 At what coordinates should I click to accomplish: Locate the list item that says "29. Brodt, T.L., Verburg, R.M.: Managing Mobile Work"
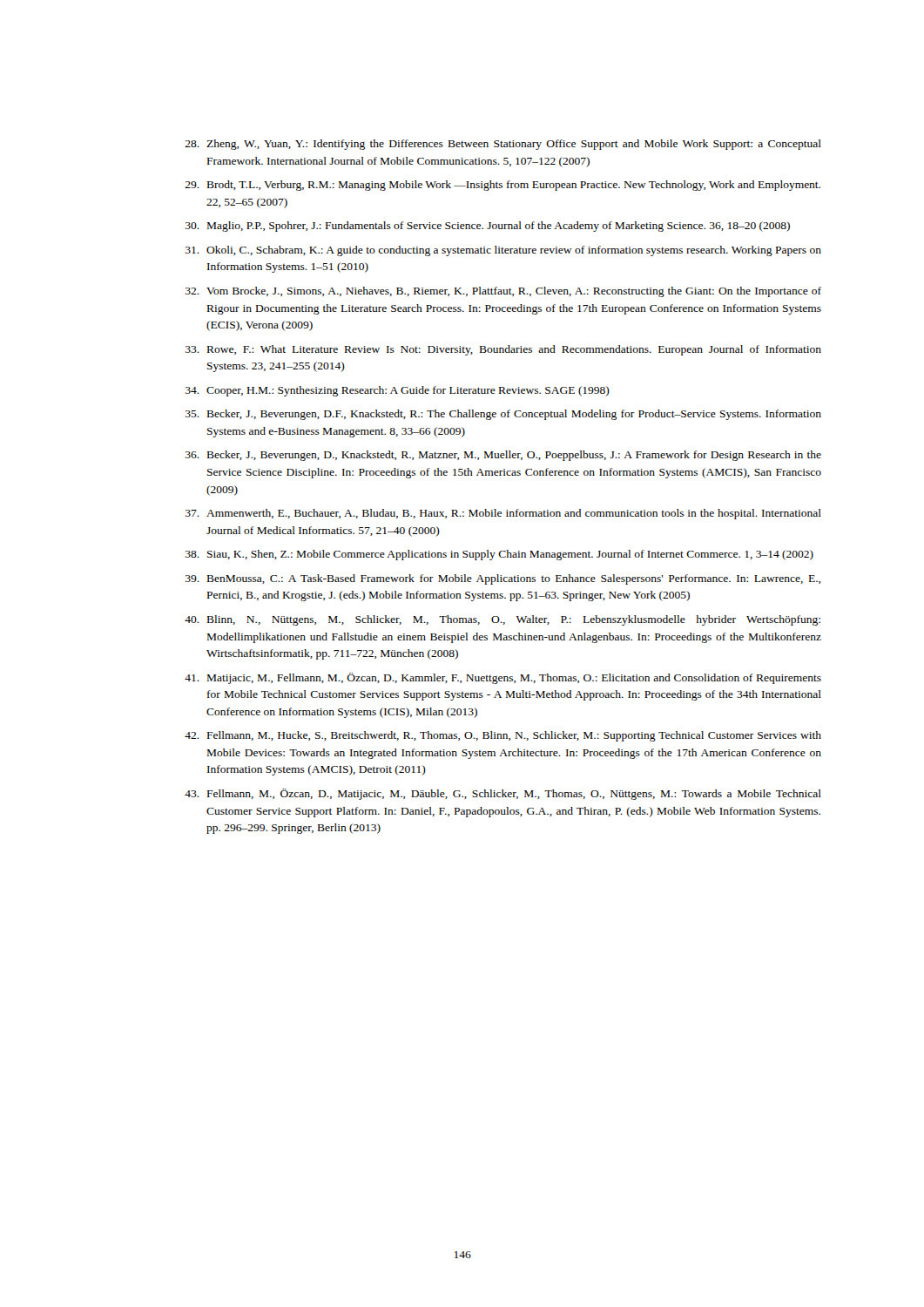(496, 193)
